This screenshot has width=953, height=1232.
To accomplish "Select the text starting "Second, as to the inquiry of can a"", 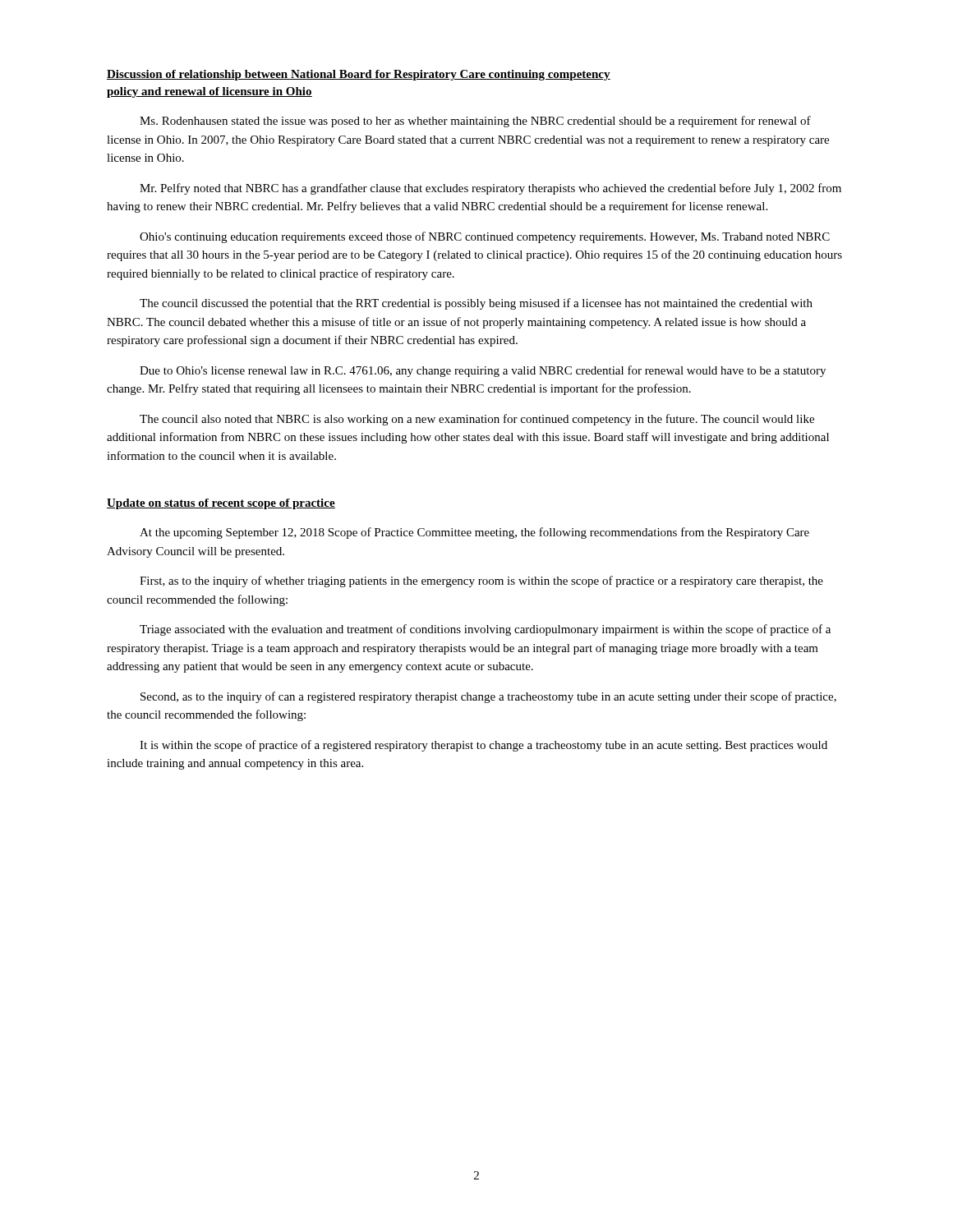I will pos(472,705).
